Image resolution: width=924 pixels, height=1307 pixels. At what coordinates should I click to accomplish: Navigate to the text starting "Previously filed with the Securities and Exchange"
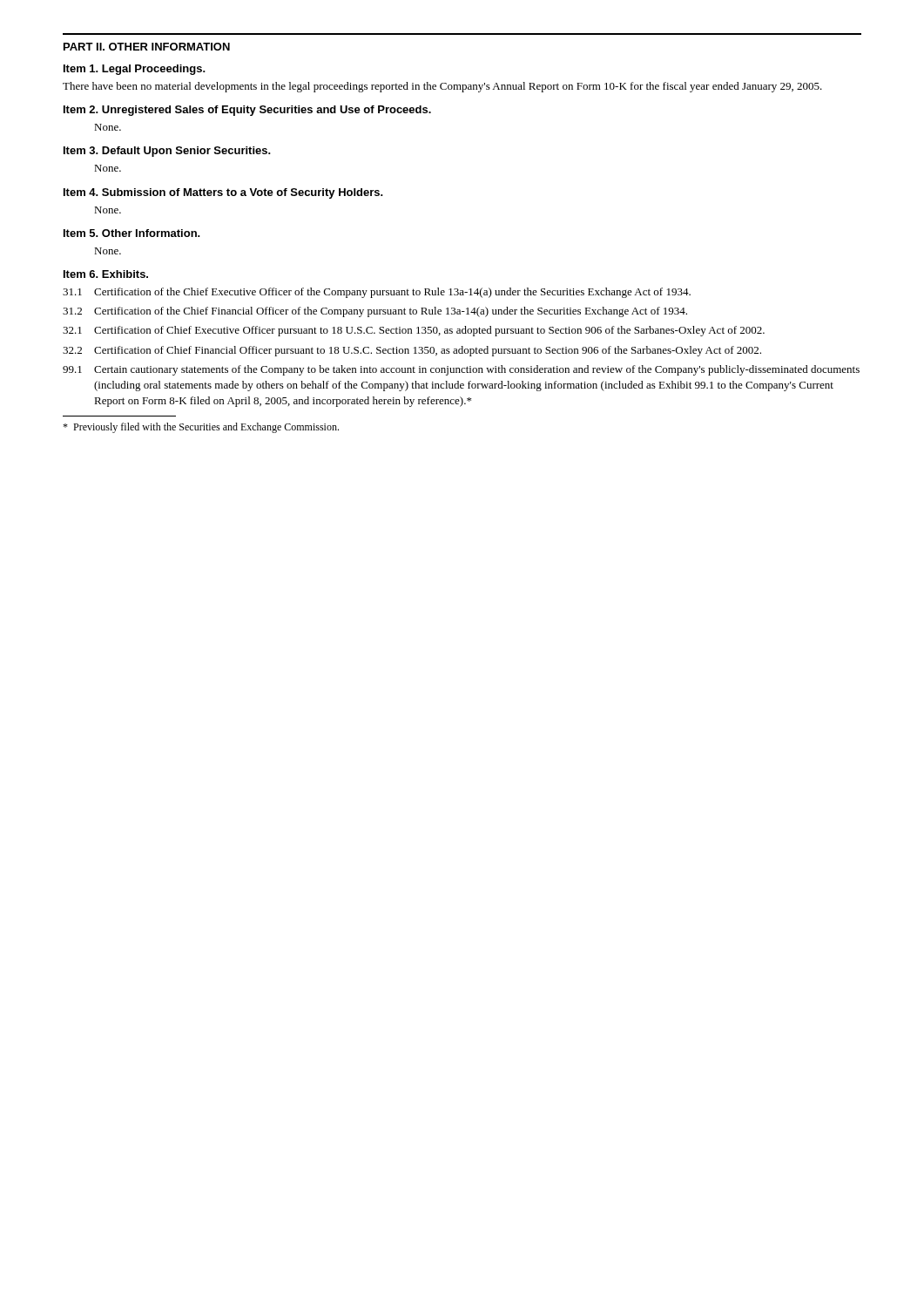(x=201, y=427)
